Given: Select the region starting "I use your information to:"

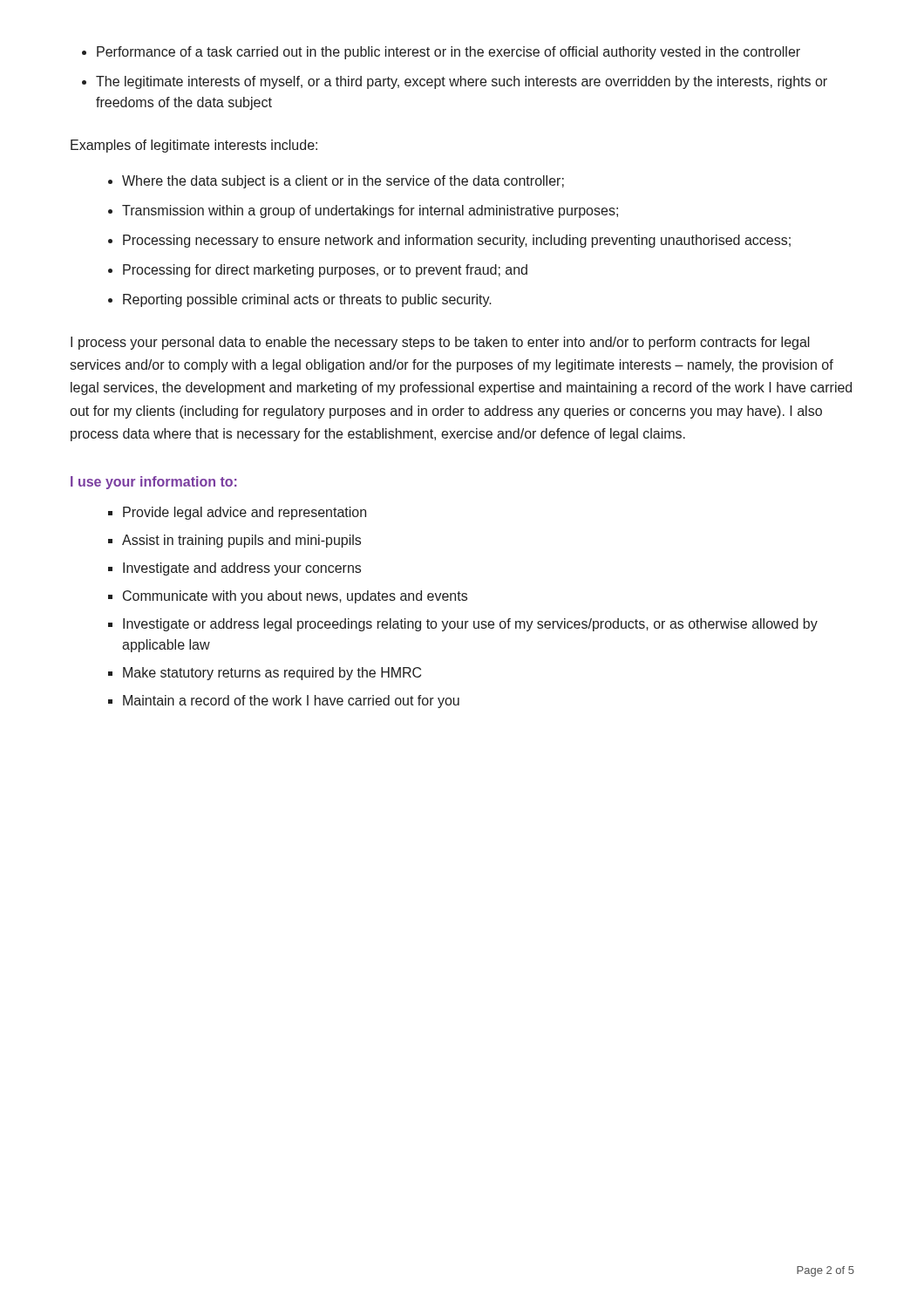Looking at the screenshot, I should [154, 481].
